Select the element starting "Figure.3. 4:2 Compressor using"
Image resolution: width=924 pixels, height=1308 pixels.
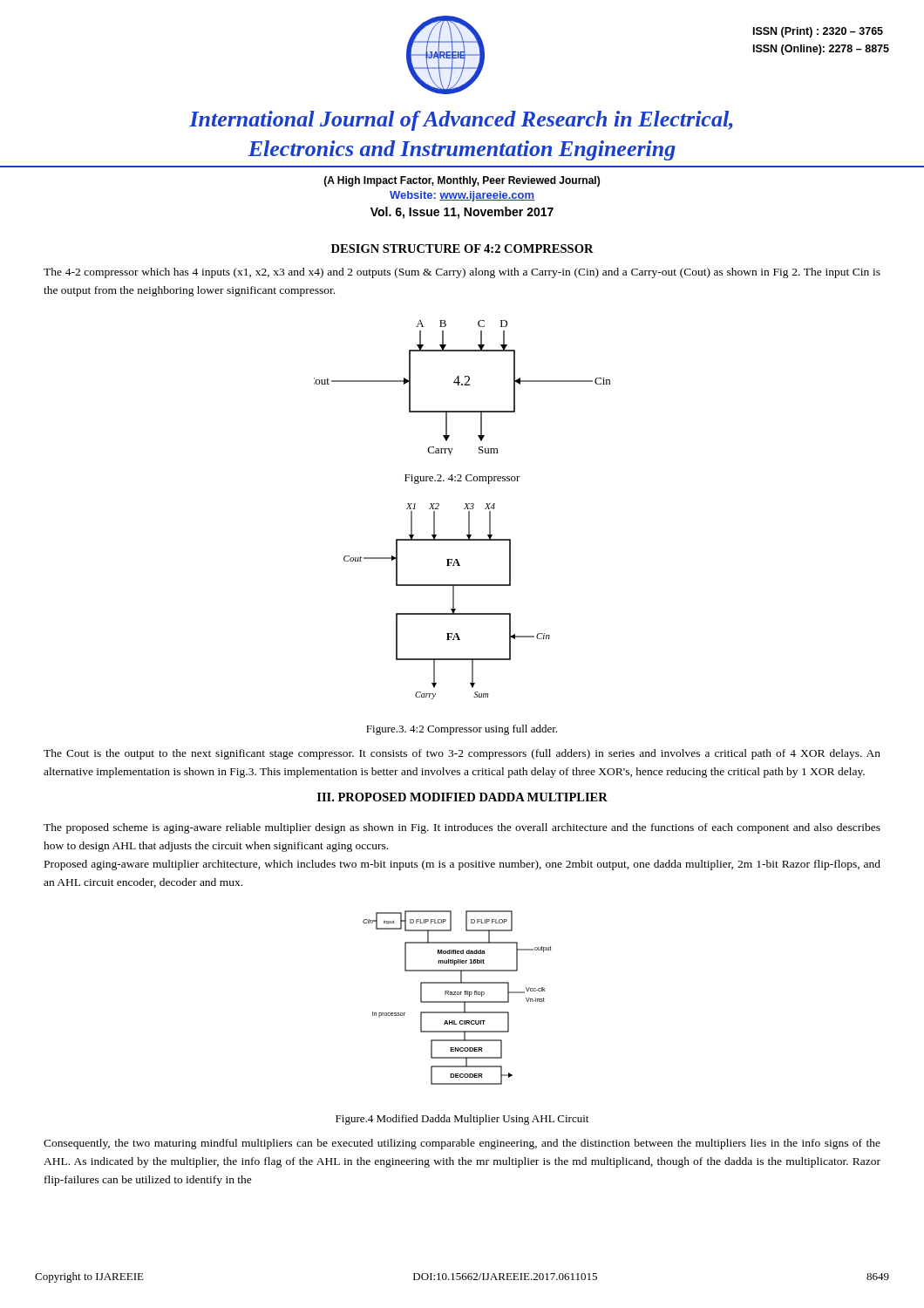(x=462, y=729)
